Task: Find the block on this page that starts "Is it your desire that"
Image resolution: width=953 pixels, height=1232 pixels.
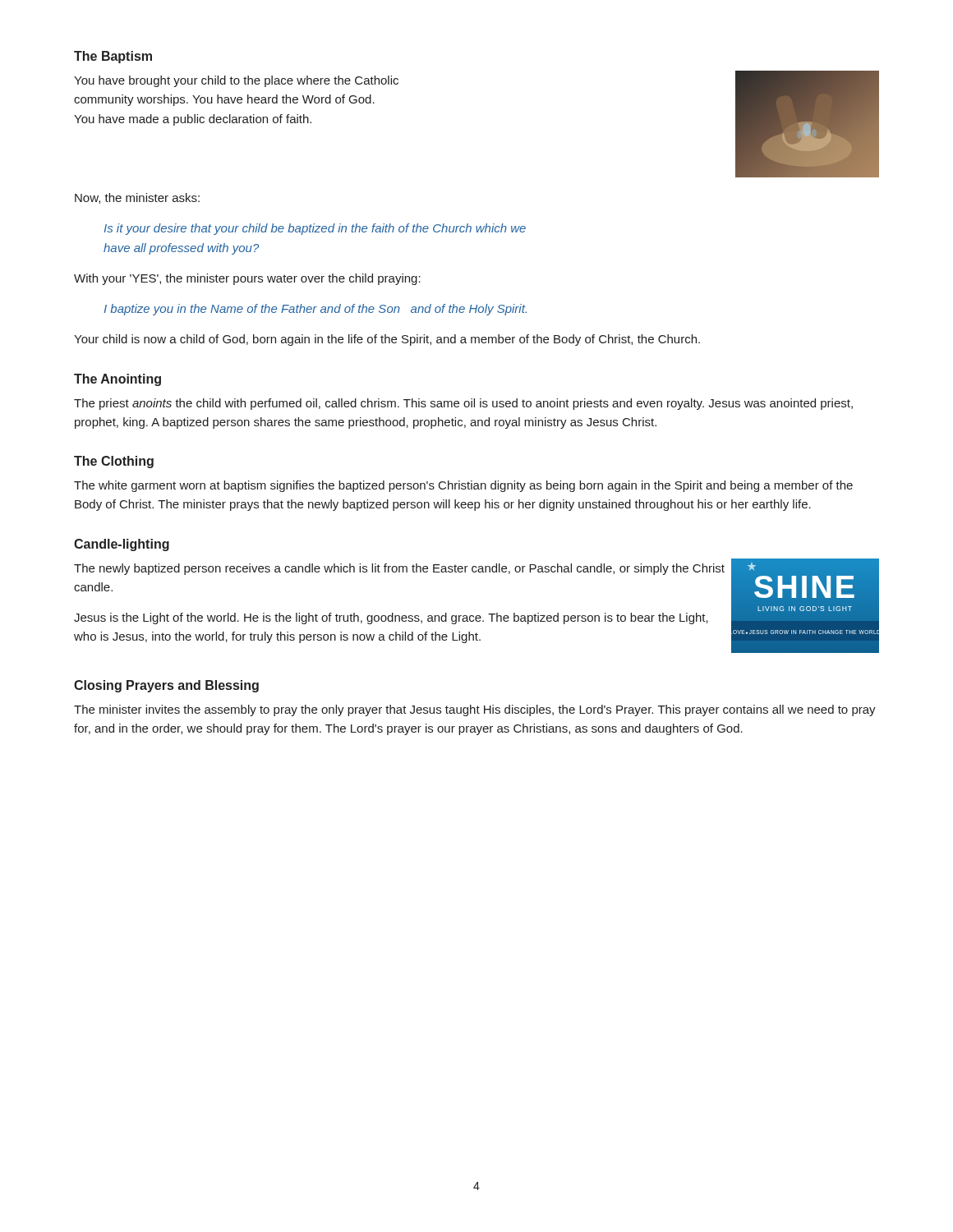Action: pos(315,238)
